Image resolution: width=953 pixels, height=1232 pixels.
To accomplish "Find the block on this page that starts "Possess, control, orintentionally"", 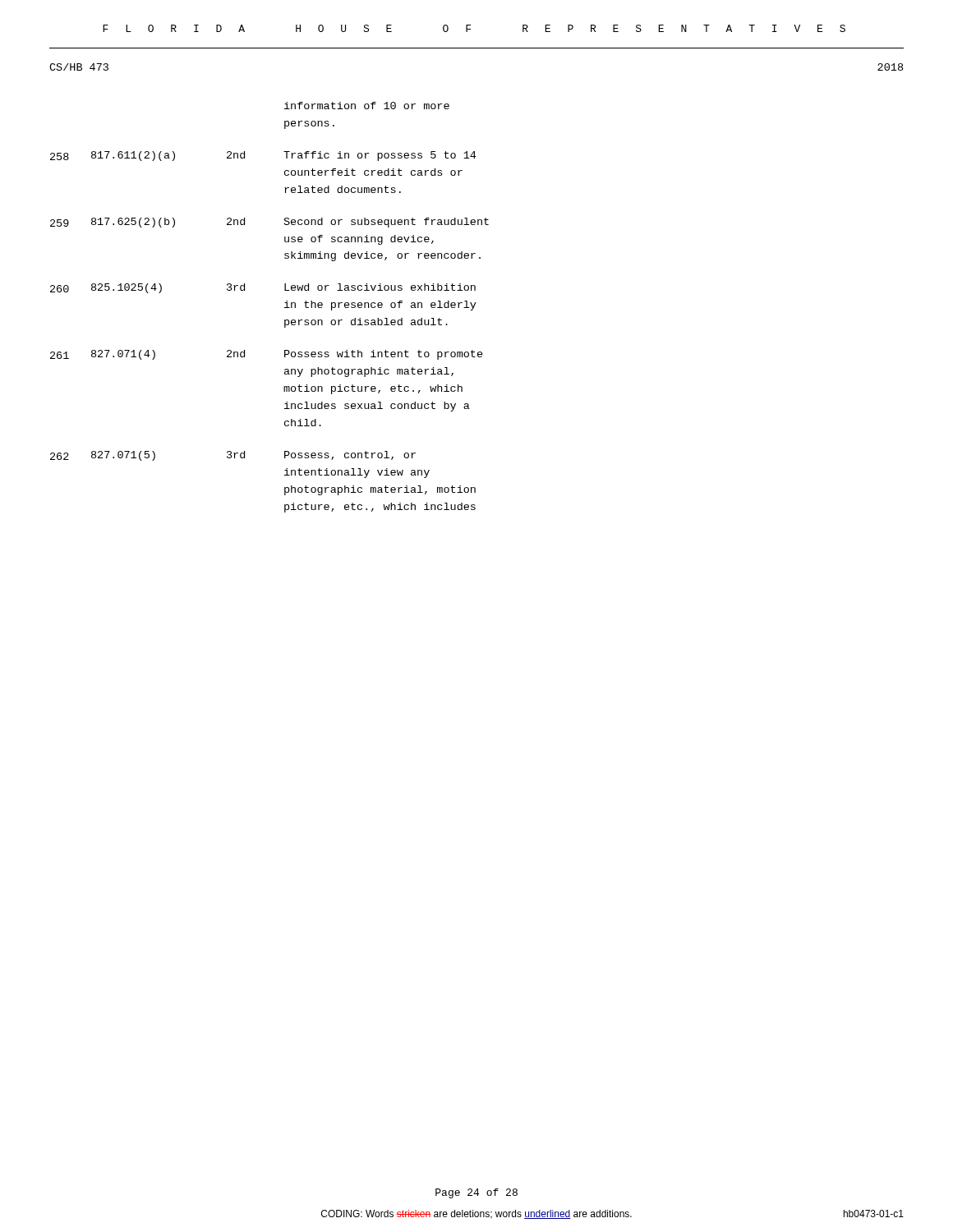I will coord(380,481).
